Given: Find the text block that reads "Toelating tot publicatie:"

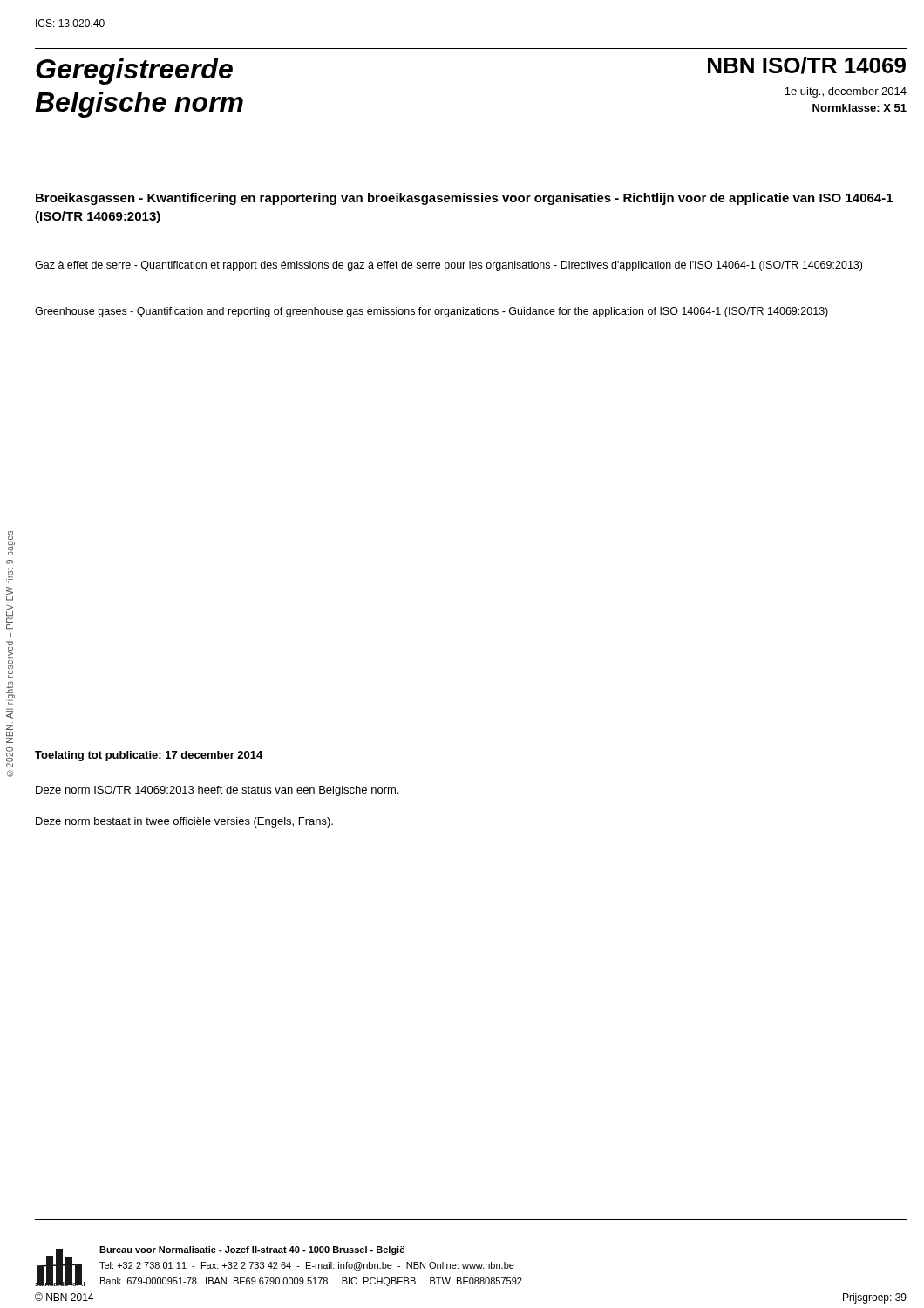Looking at the screenshot, I should pyautogui.click(x=149, y=755).
